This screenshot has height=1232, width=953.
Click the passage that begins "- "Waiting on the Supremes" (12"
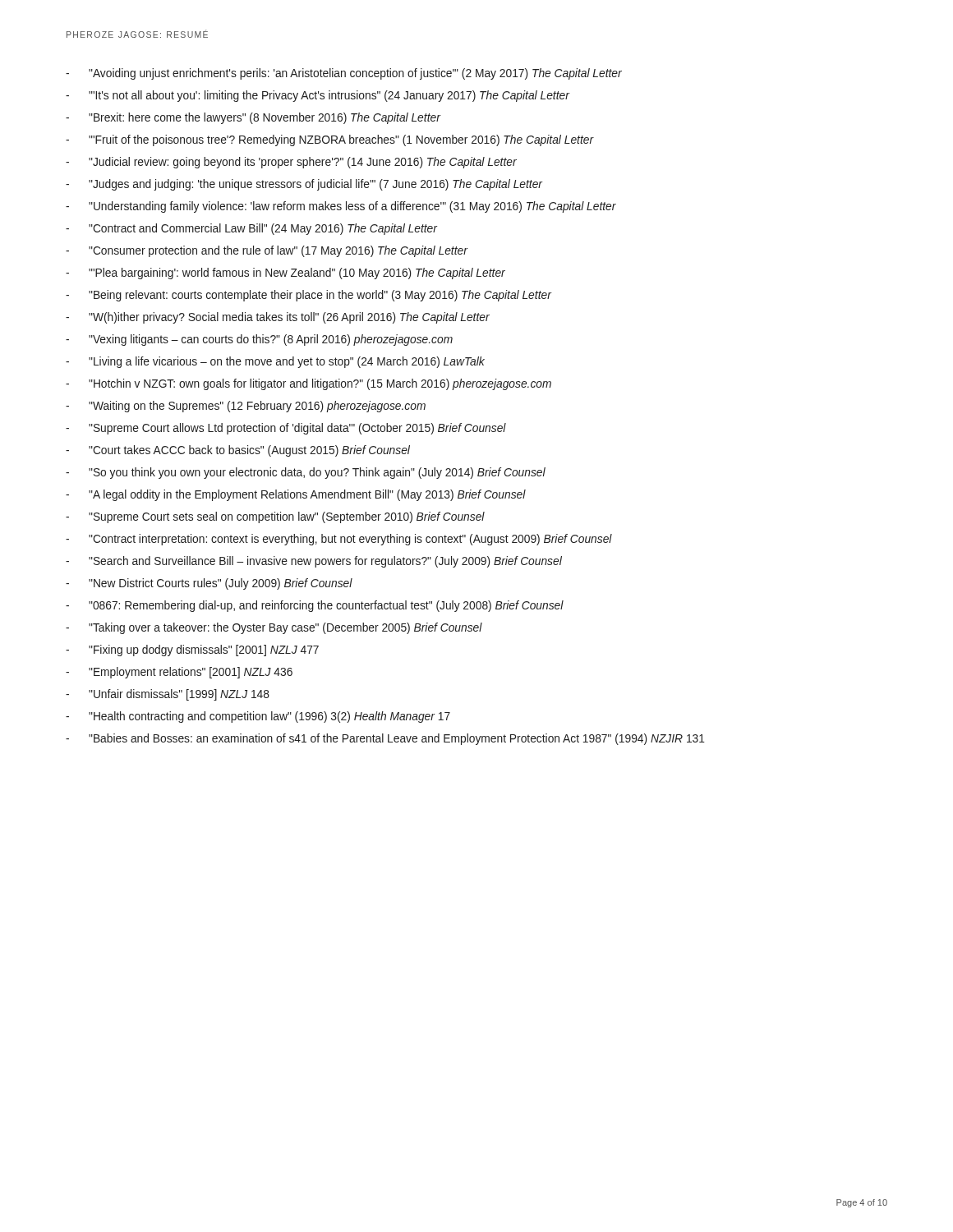[246, 407]
